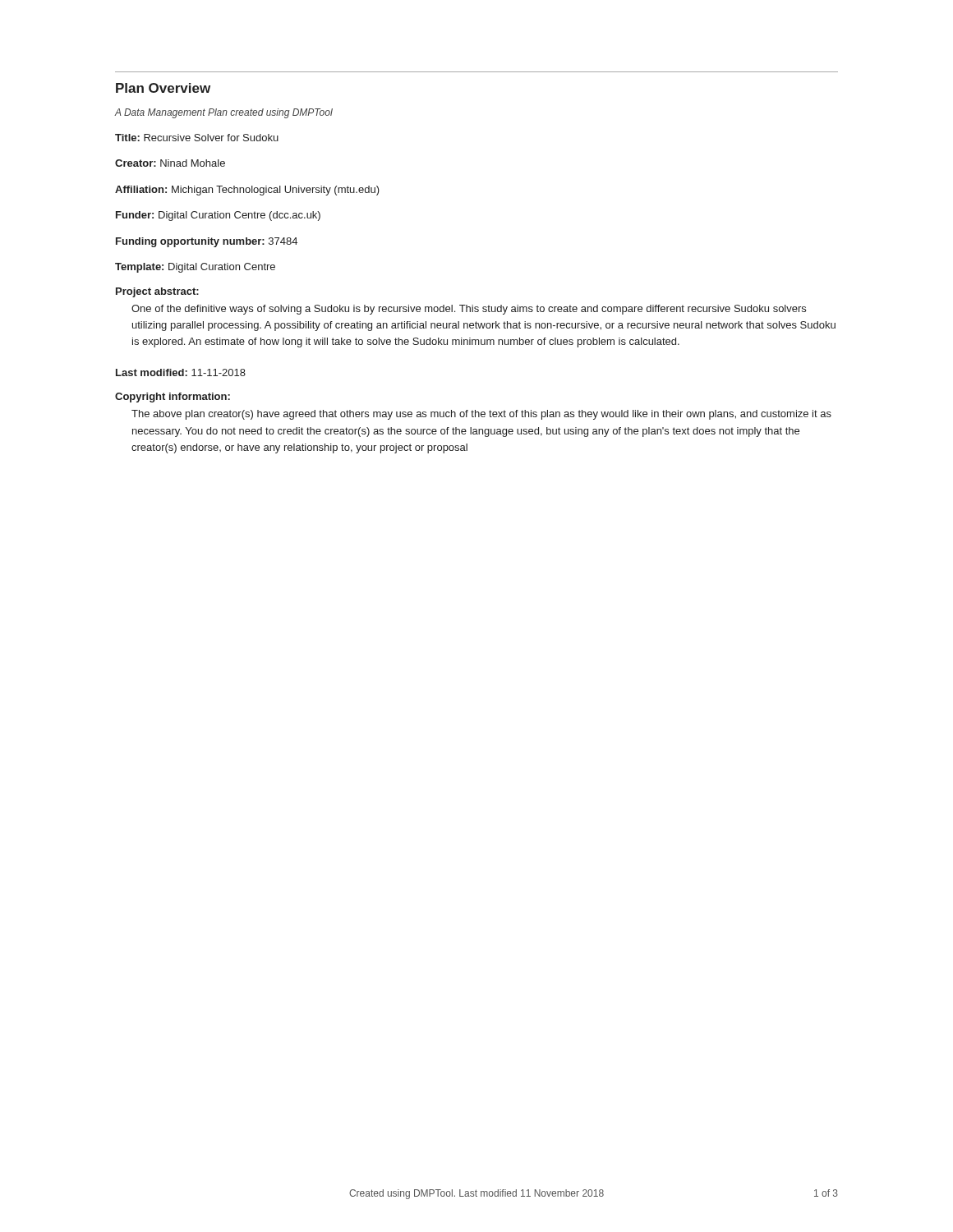Image resolution: width=953 pixels, height=1232 pixels.
Task: Click on the text starting "Creator: Ninad Mohale"
Action: click(x=170, y=163)
